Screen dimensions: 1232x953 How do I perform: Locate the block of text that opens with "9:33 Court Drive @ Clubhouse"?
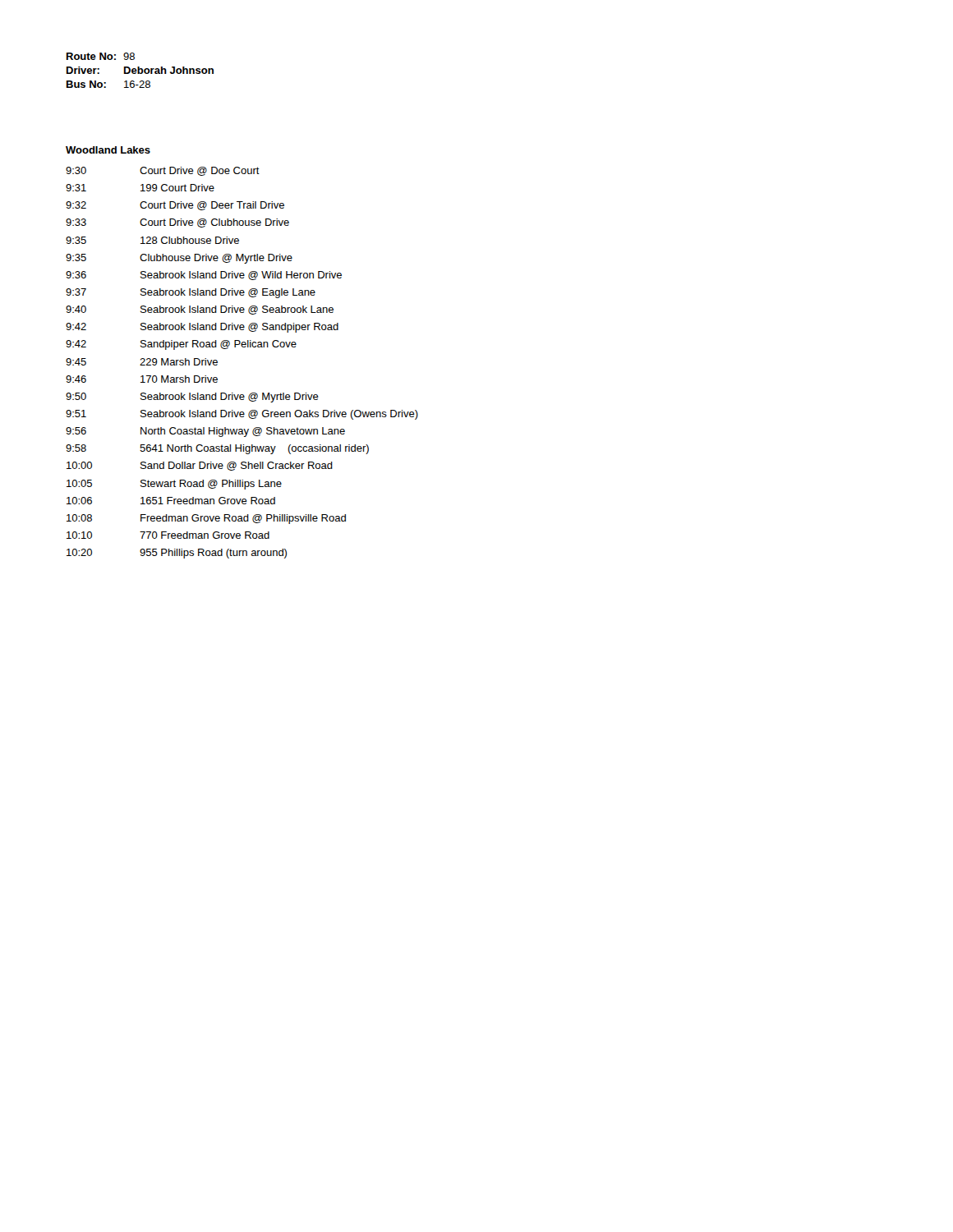pyautogui.click(x=177, y=223)
